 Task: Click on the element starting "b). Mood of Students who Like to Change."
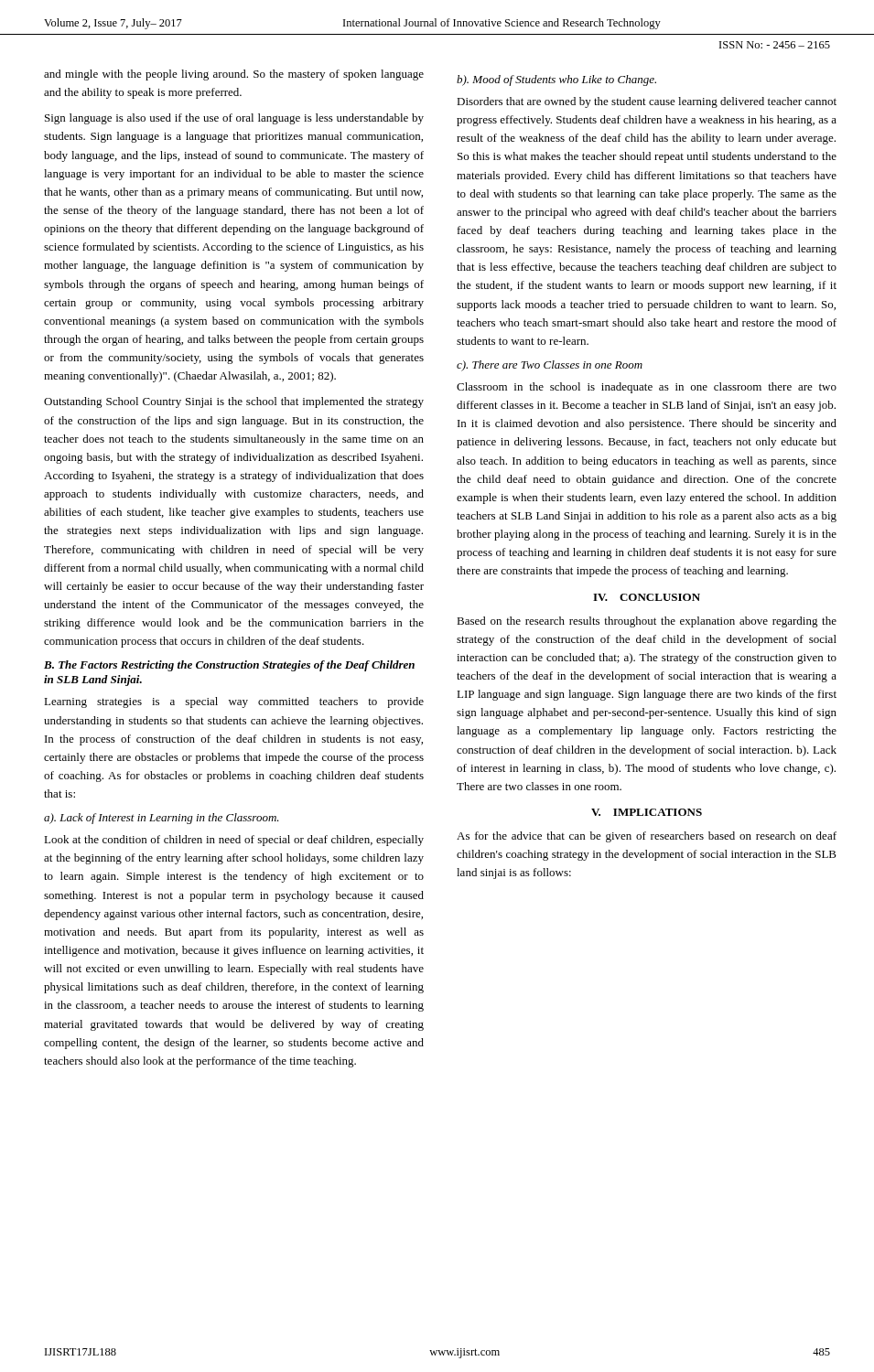[x=557, y=79]
